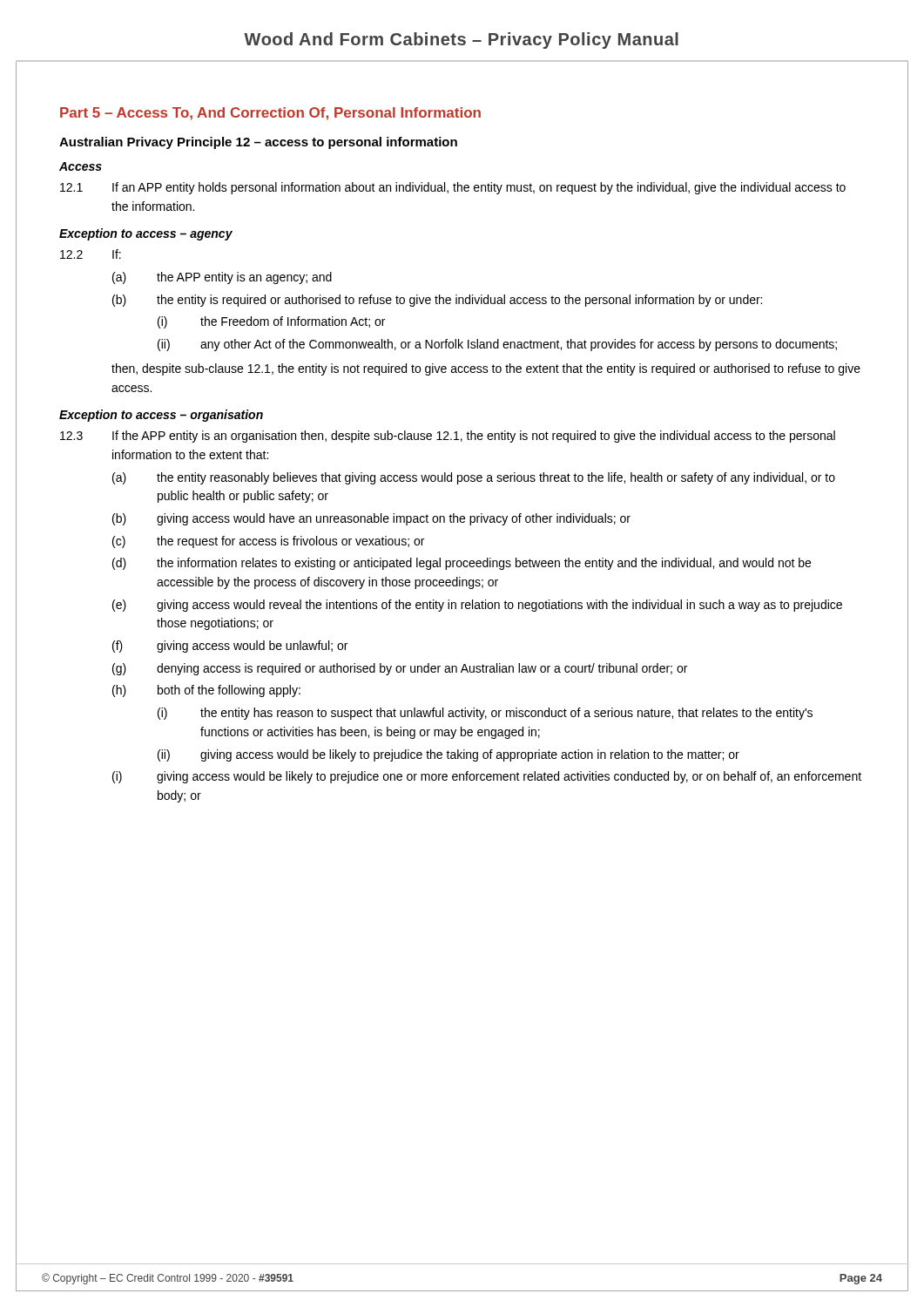The image size is (924, 1307).
Task: Locate the list item that says "(b) giving access would have an unreasonable impact"
Action: coord(488,519)
